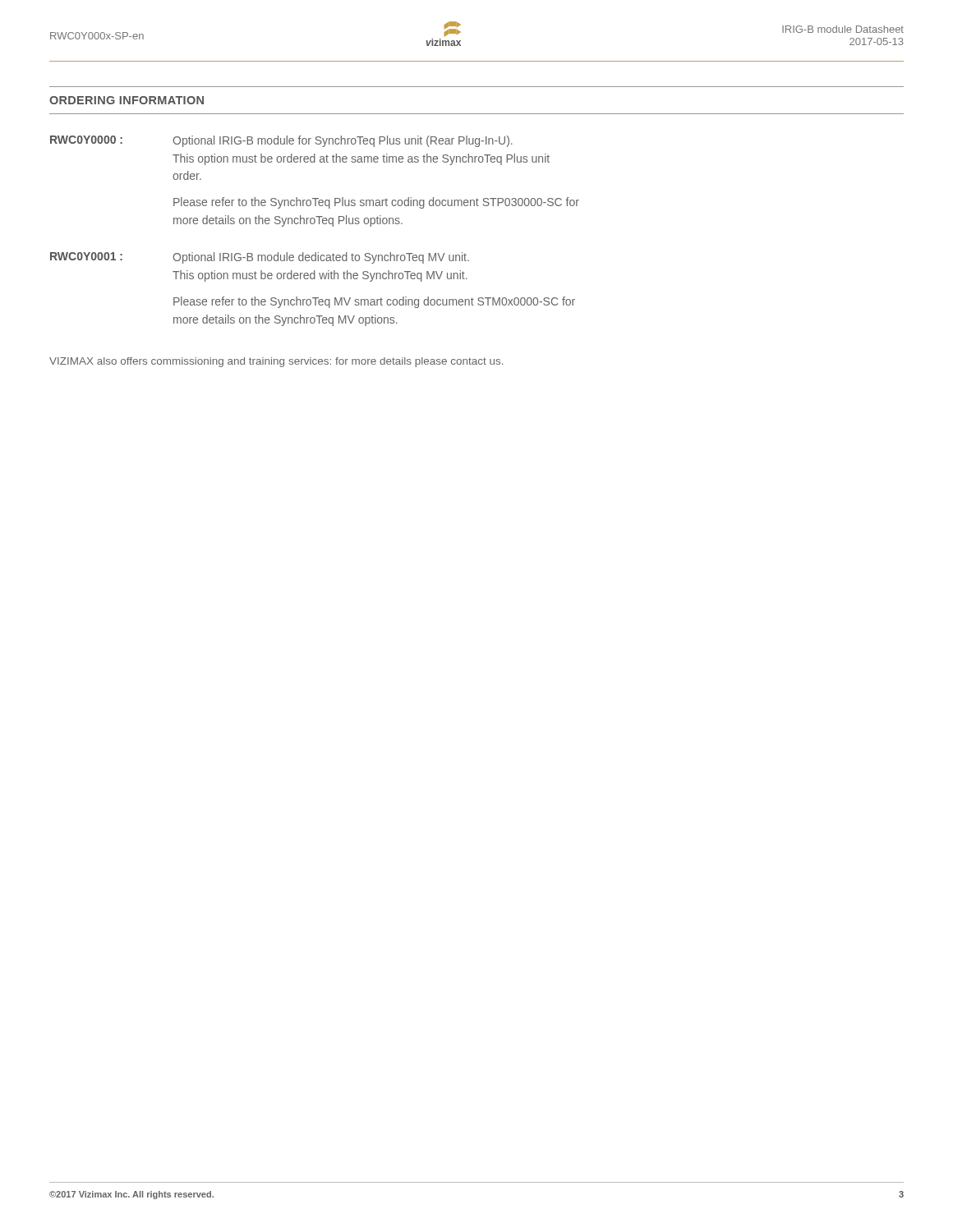Select the text block that says "Please refer to the SynchroTeq Plus"
The width and height of the screenshot is (953, 1232).
(538, 212)
